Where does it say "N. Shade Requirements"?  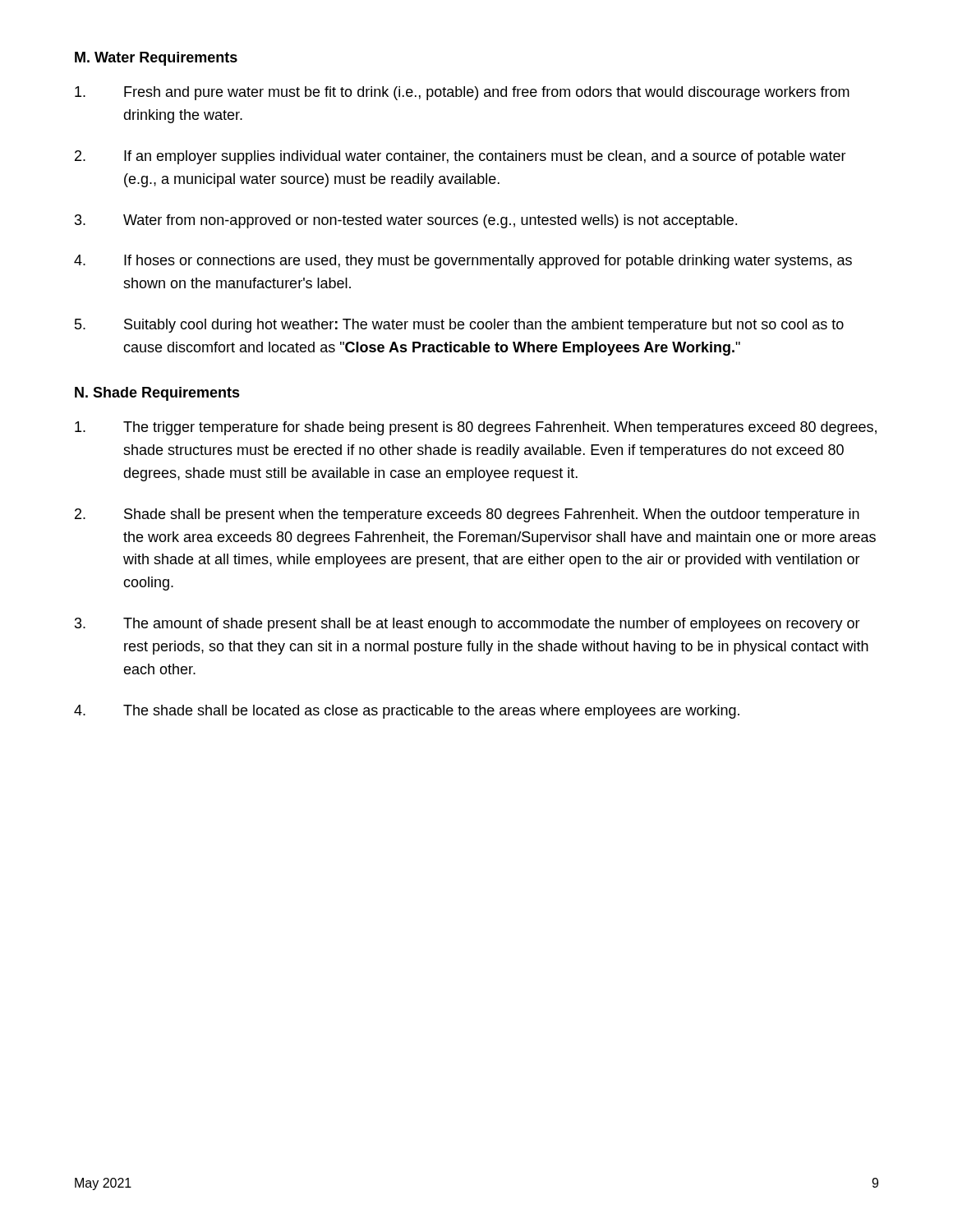point(157,393)
